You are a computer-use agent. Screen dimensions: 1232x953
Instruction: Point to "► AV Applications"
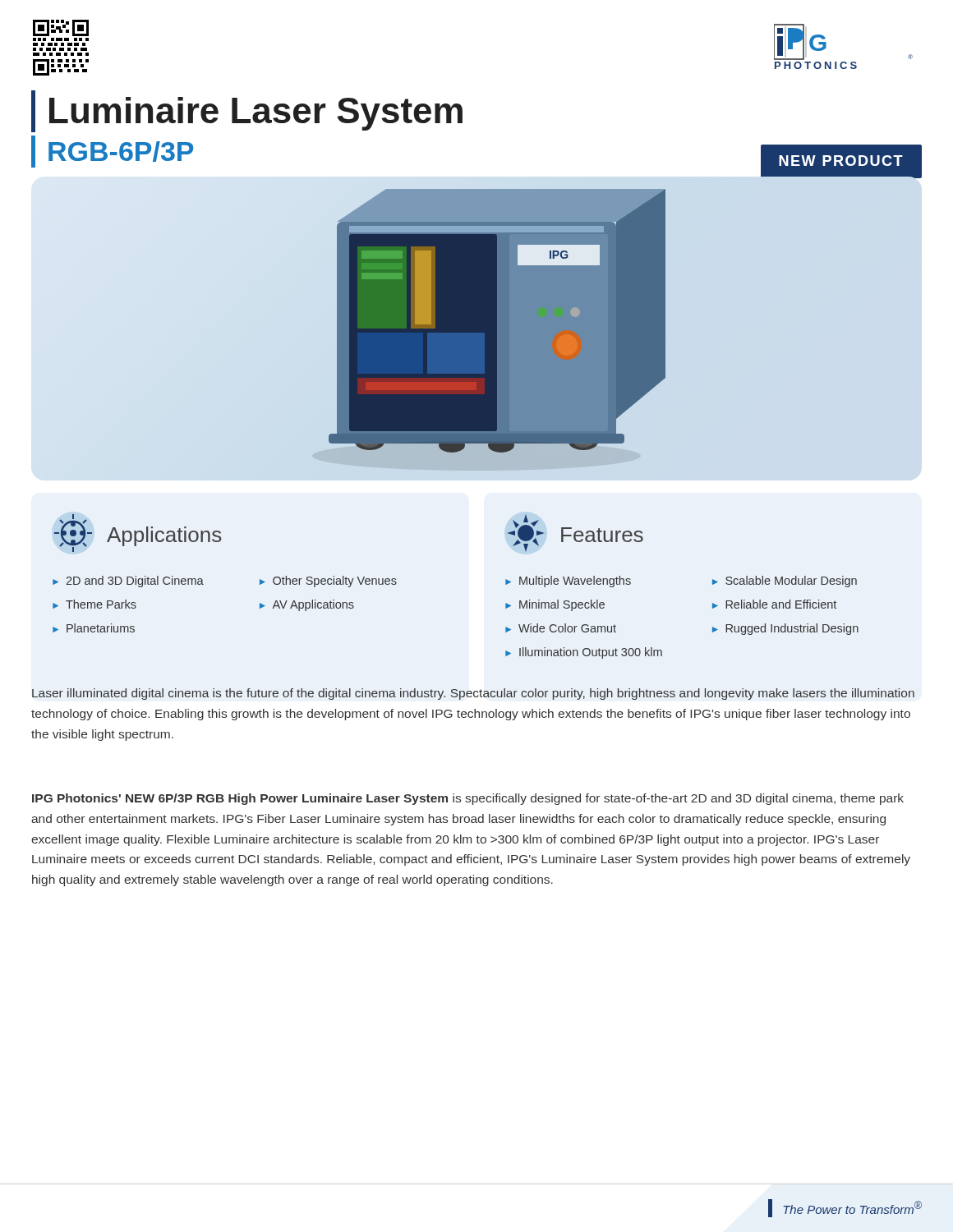point(306,605)
